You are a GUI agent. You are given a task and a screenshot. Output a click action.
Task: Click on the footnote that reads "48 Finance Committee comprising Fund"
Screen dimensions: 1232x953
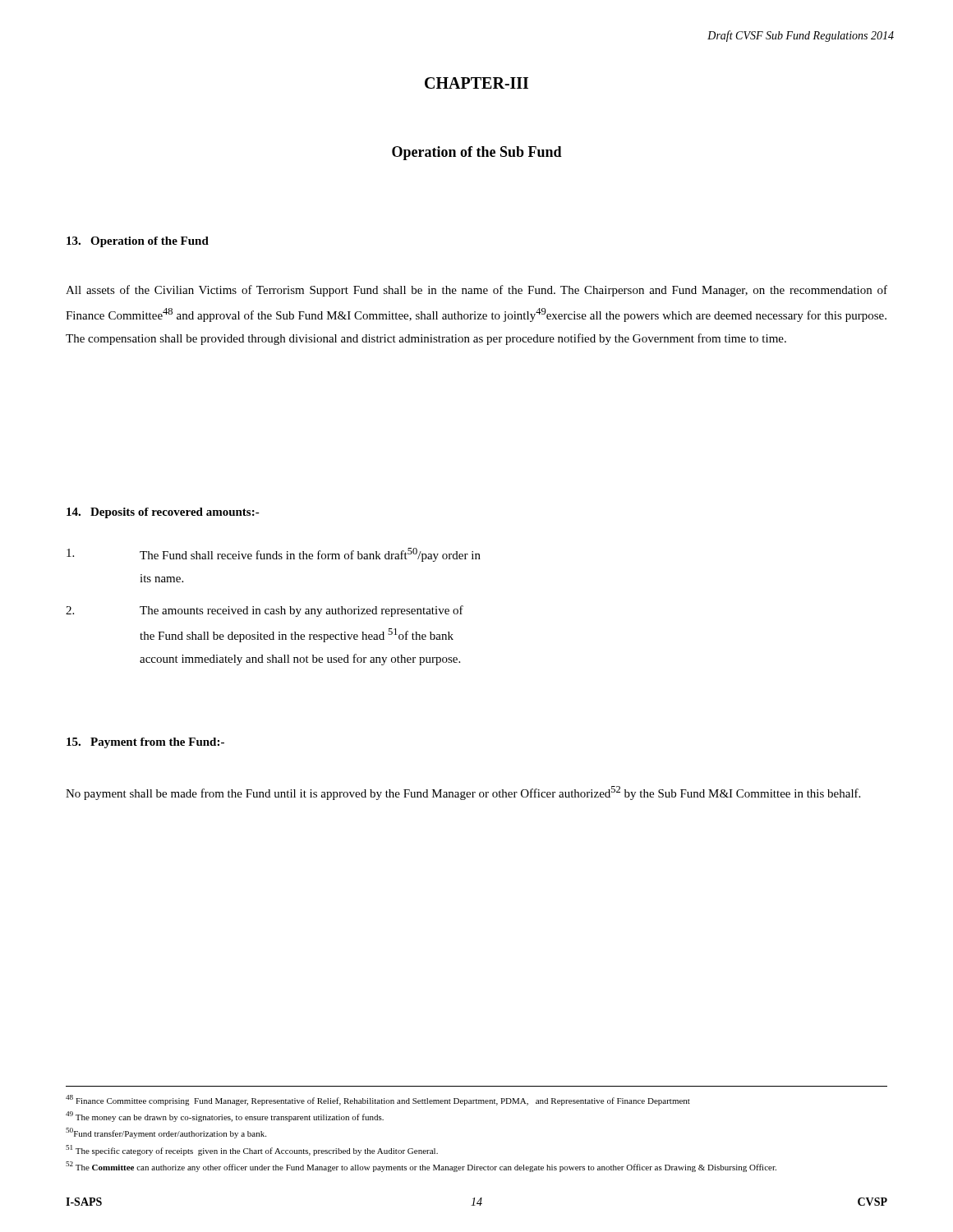click(378, 1100)
